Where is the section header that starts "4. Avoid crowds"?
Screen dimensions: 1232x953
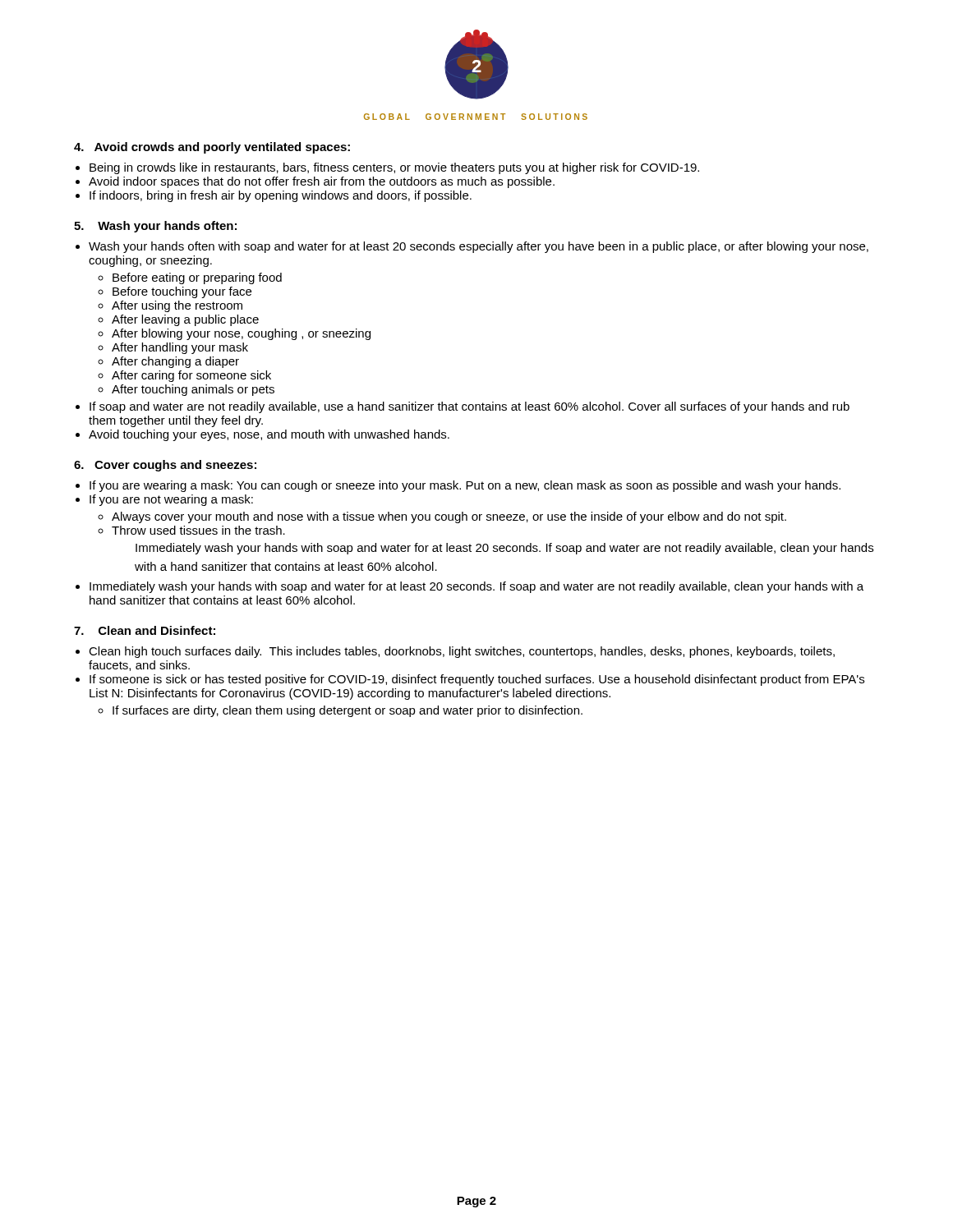coord(213,147)
